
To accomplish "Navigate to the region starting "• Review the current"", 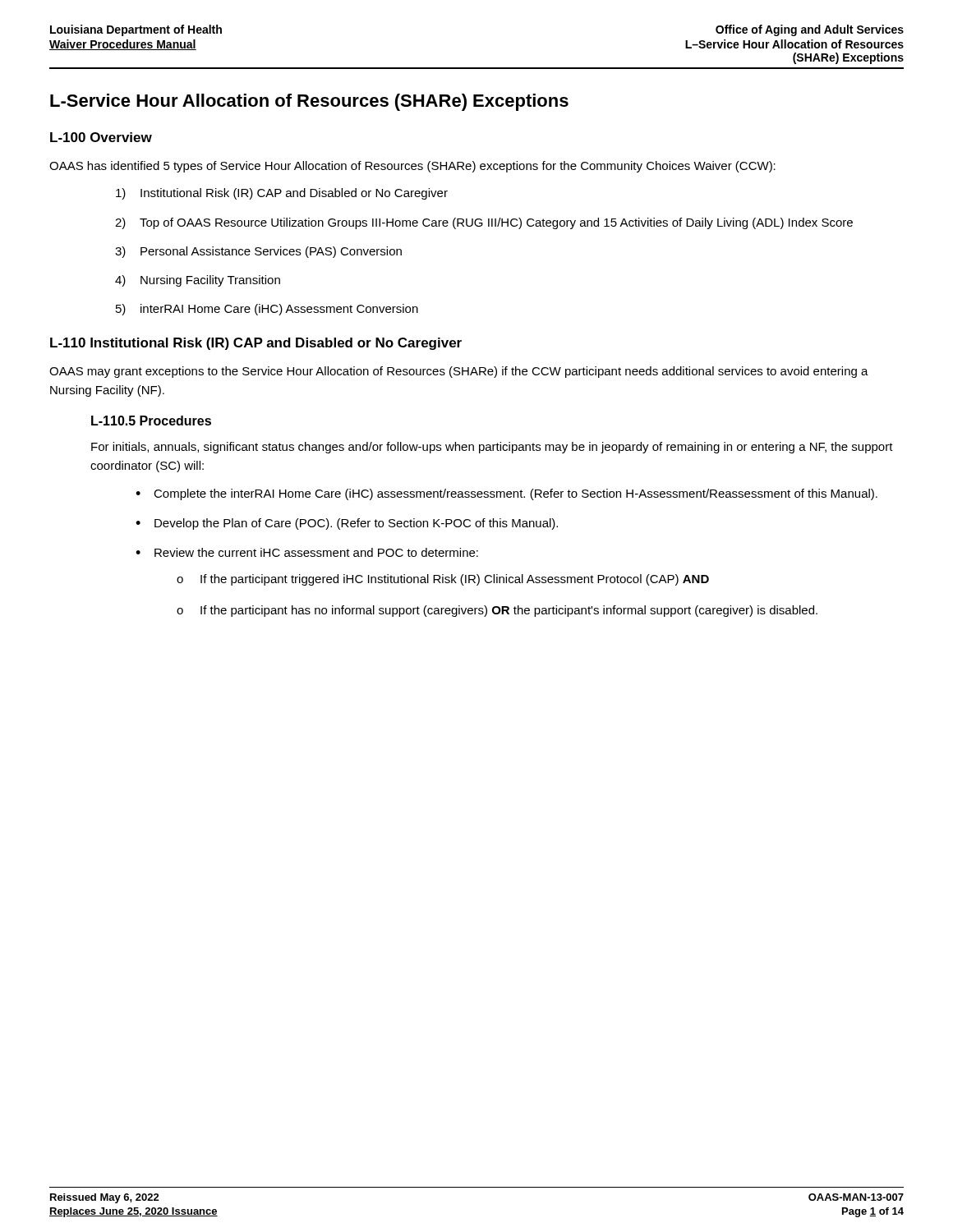I will tap(307, 552).
